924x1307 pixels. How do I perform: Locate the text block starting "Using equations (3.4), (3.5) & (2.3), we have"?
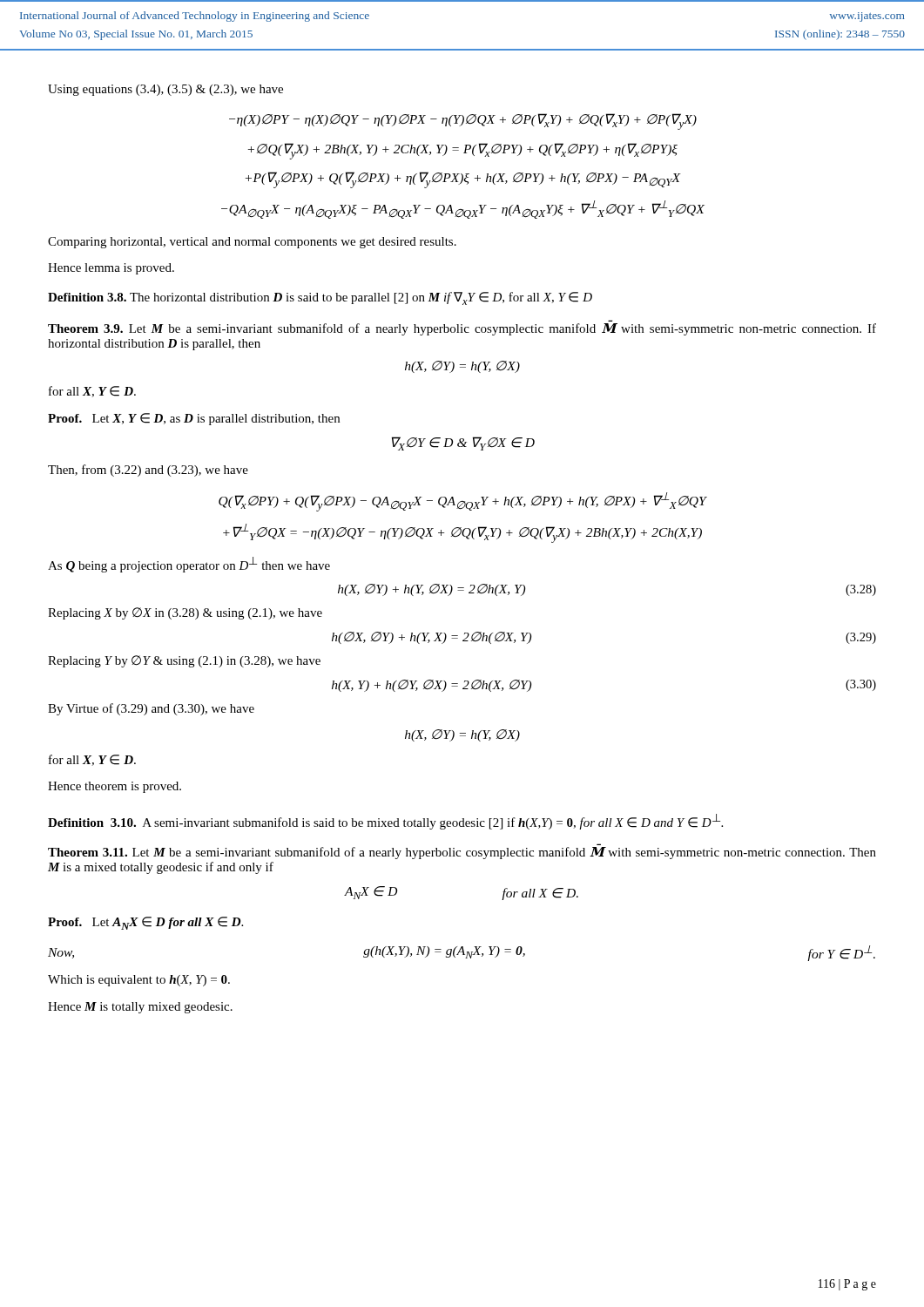click(166, 89)
